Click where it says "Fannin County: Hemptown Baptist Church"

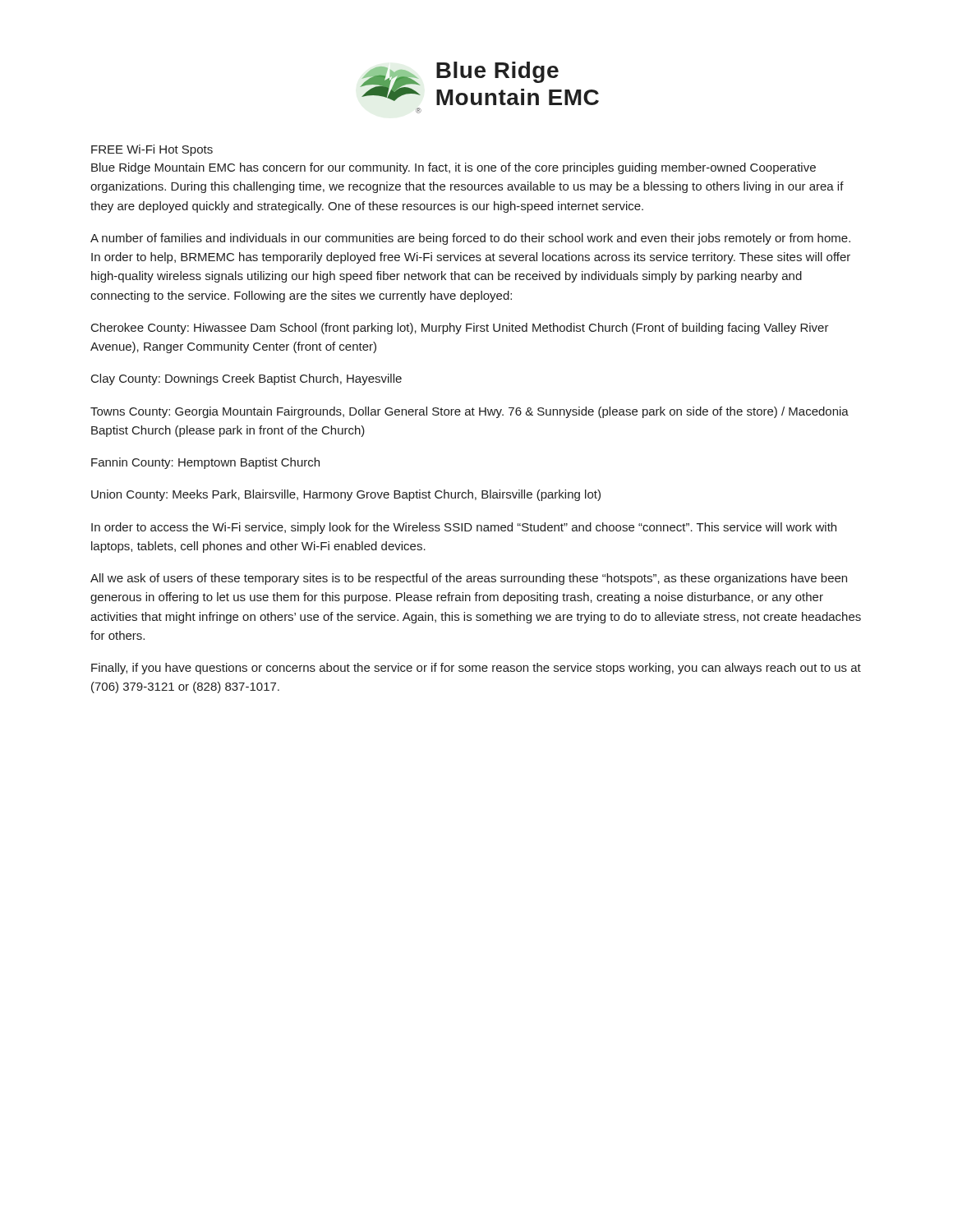tap(205, 462)
